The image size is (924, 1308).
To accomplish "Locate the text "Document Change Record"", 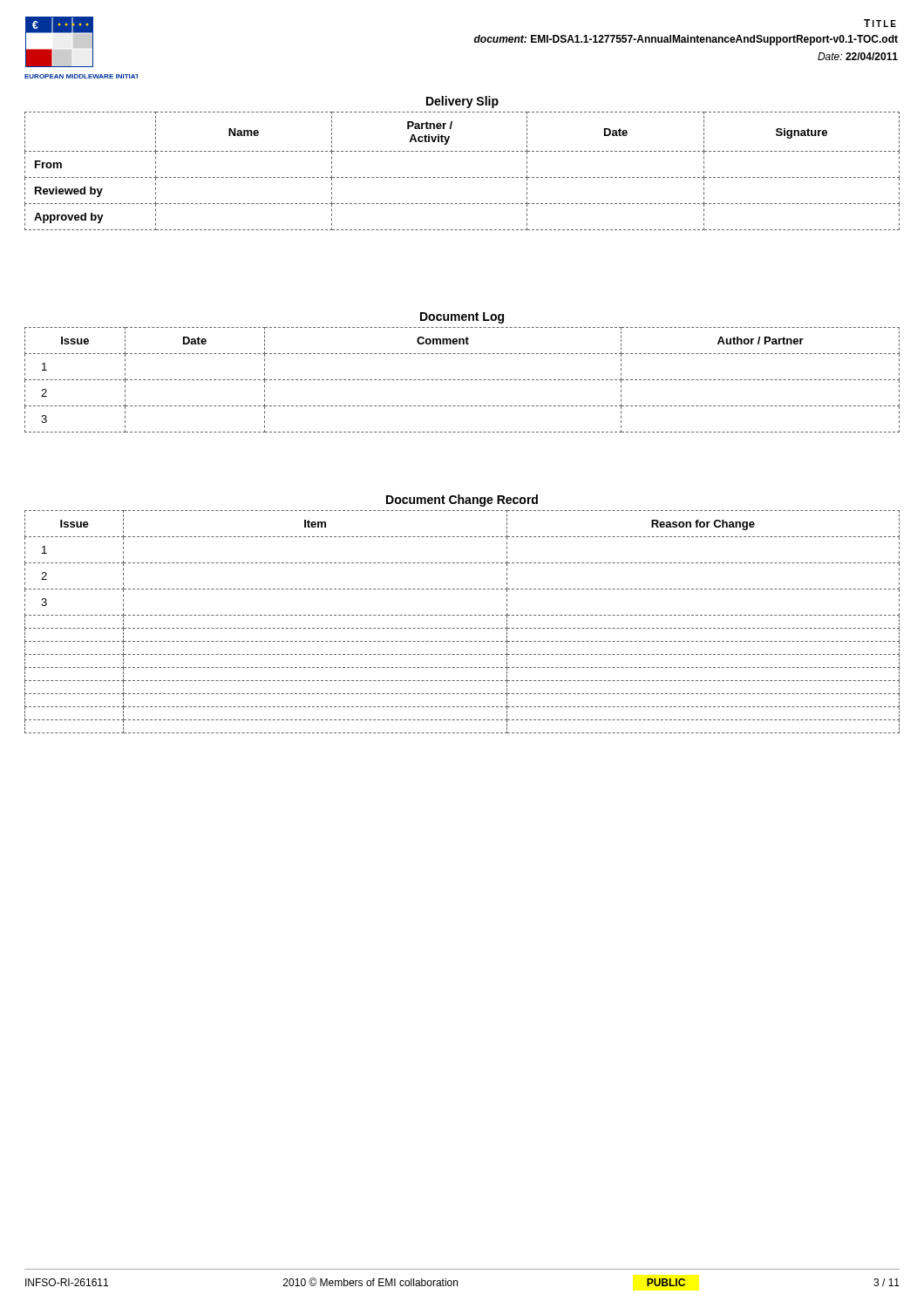I will tap(462, 500).
